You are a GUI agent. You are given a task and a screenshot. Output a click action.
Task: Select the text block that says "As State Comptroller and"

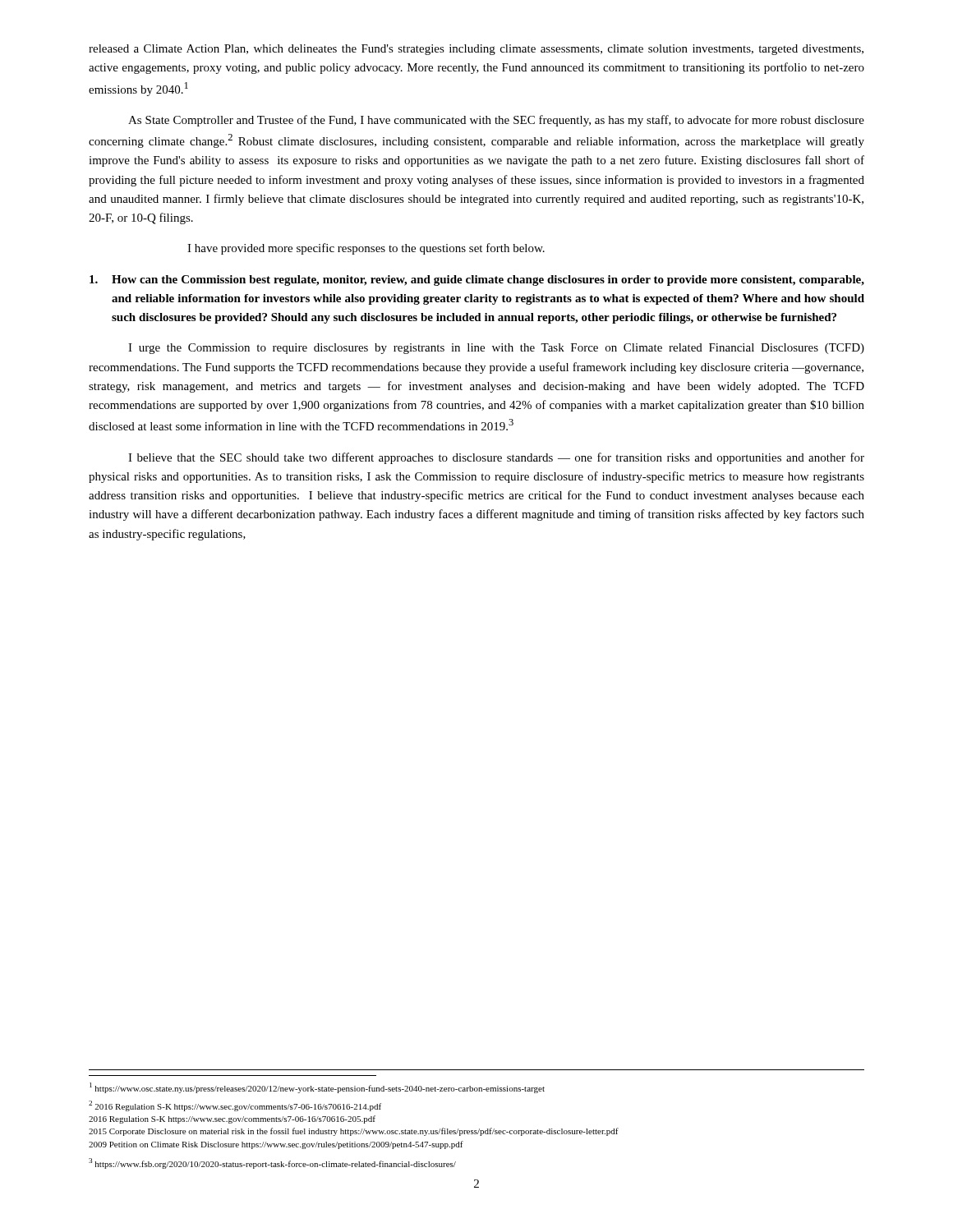[x=476, y=169]
